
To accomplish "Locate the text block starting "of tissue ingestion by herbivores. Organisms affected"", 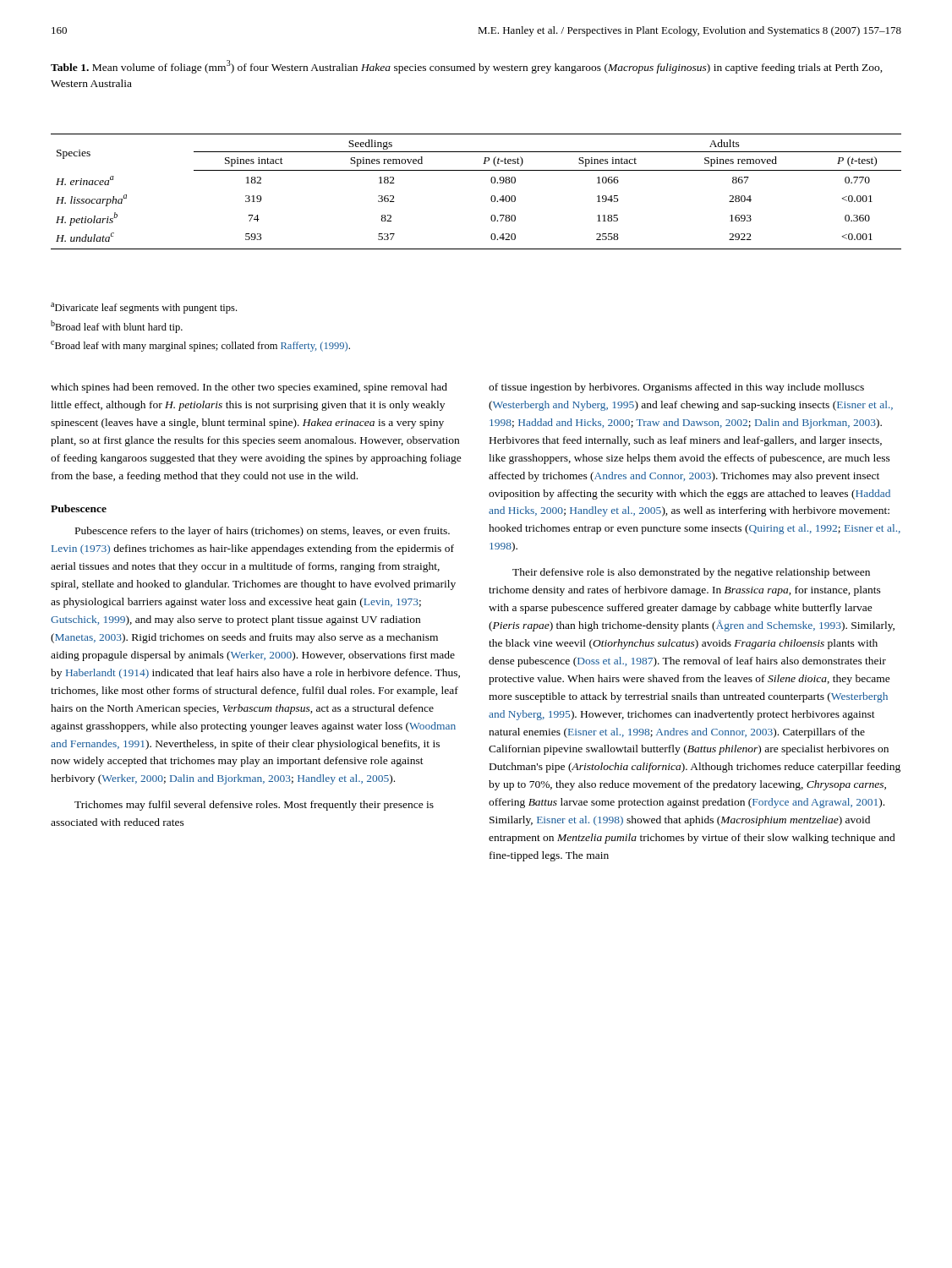I will [x=695, y=466].
